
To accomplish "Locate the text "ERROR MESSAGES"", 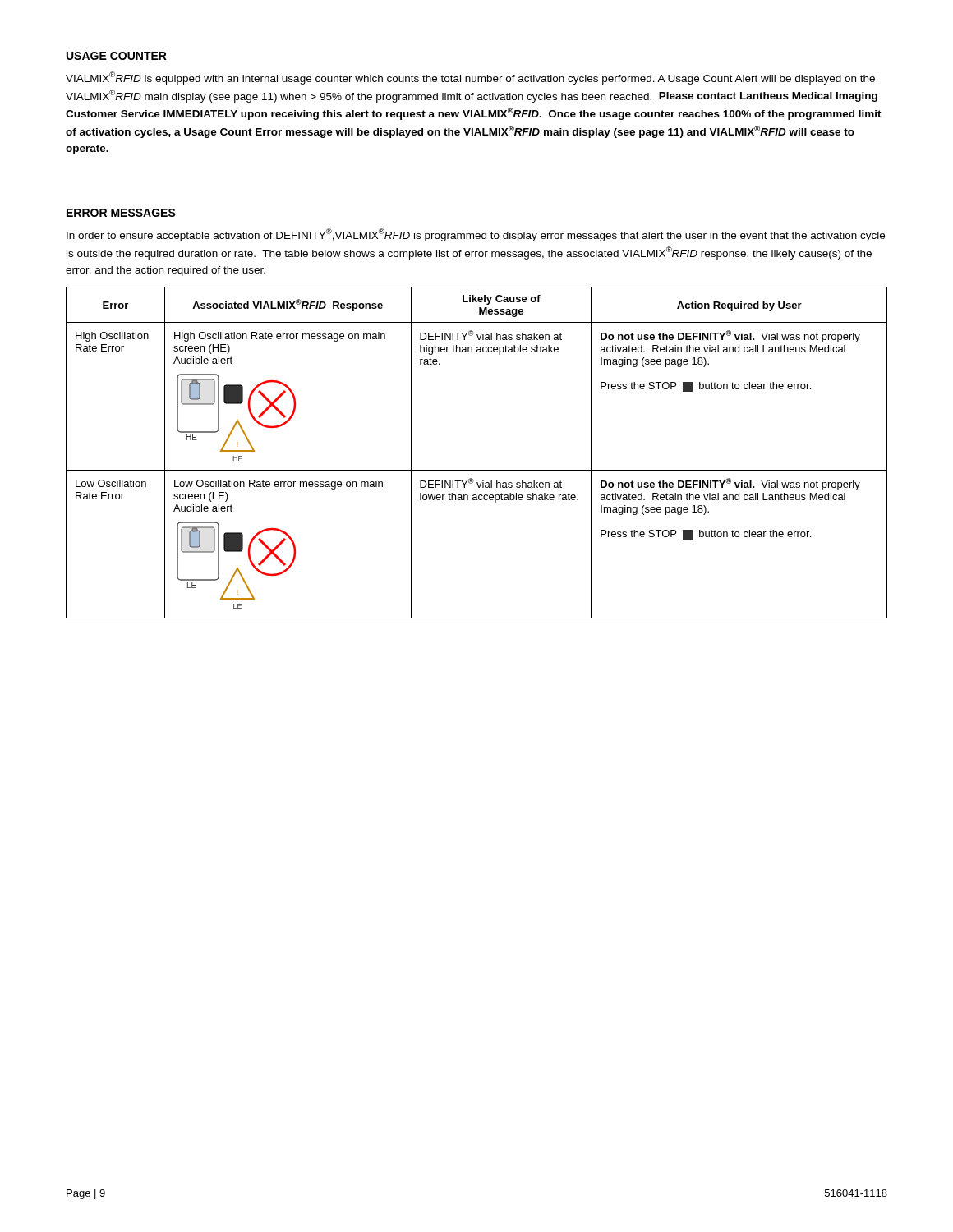I will pos(121,213).
